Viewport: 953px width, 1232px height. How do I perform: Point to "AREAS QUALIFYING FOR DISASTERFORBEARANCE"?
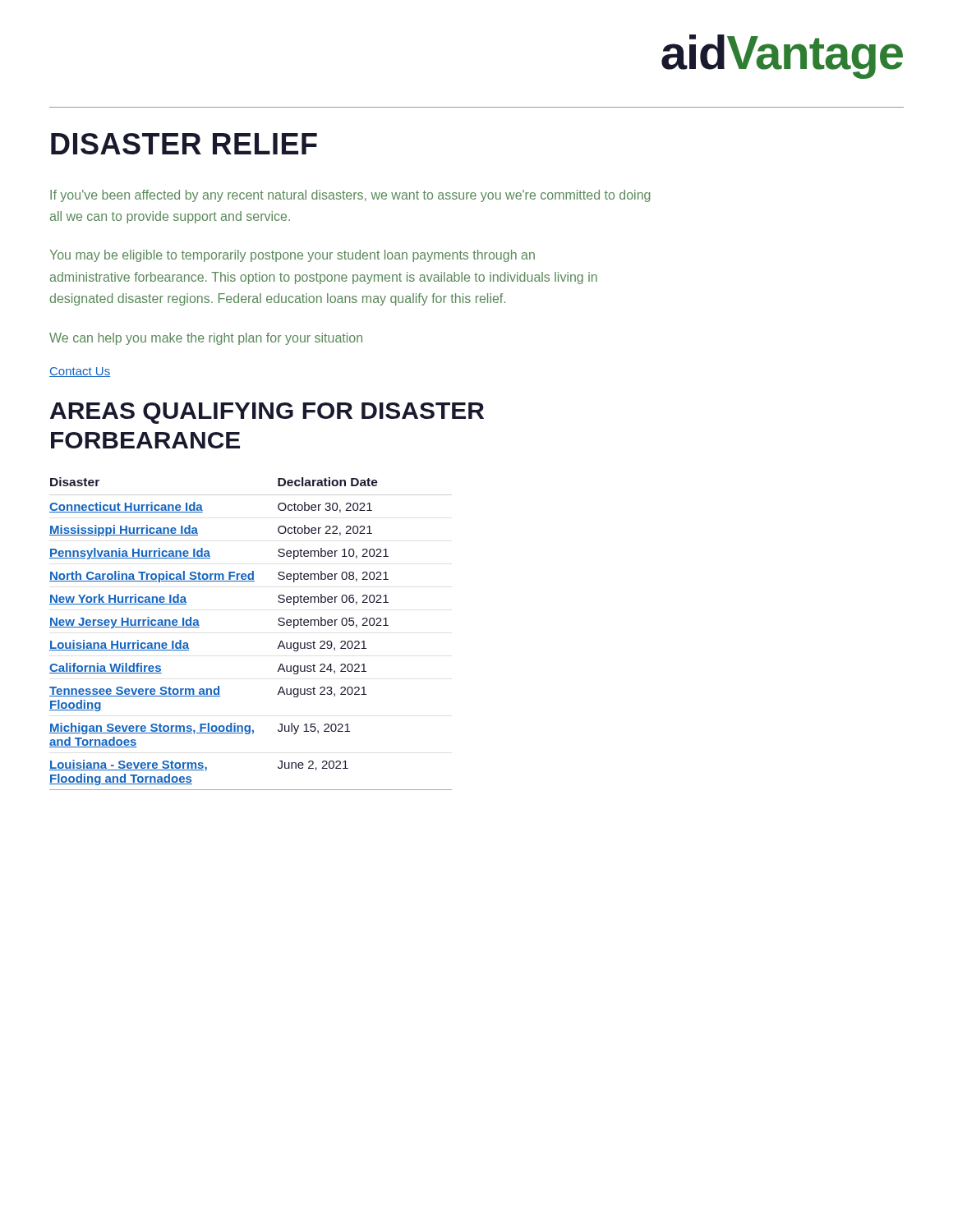pos(476,425)
